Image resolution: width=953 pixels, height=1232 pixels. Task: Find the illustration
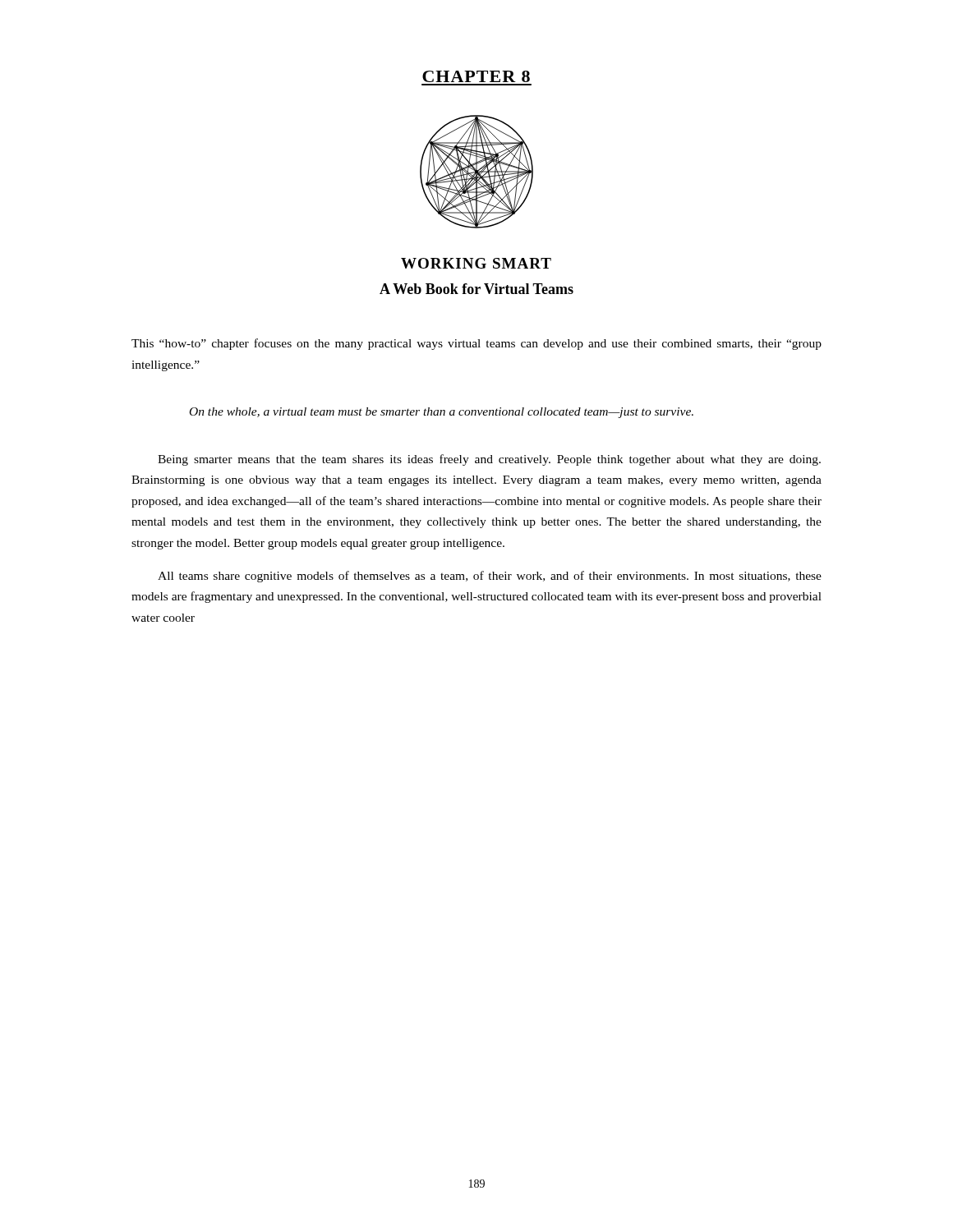click(x=476, y=173)
